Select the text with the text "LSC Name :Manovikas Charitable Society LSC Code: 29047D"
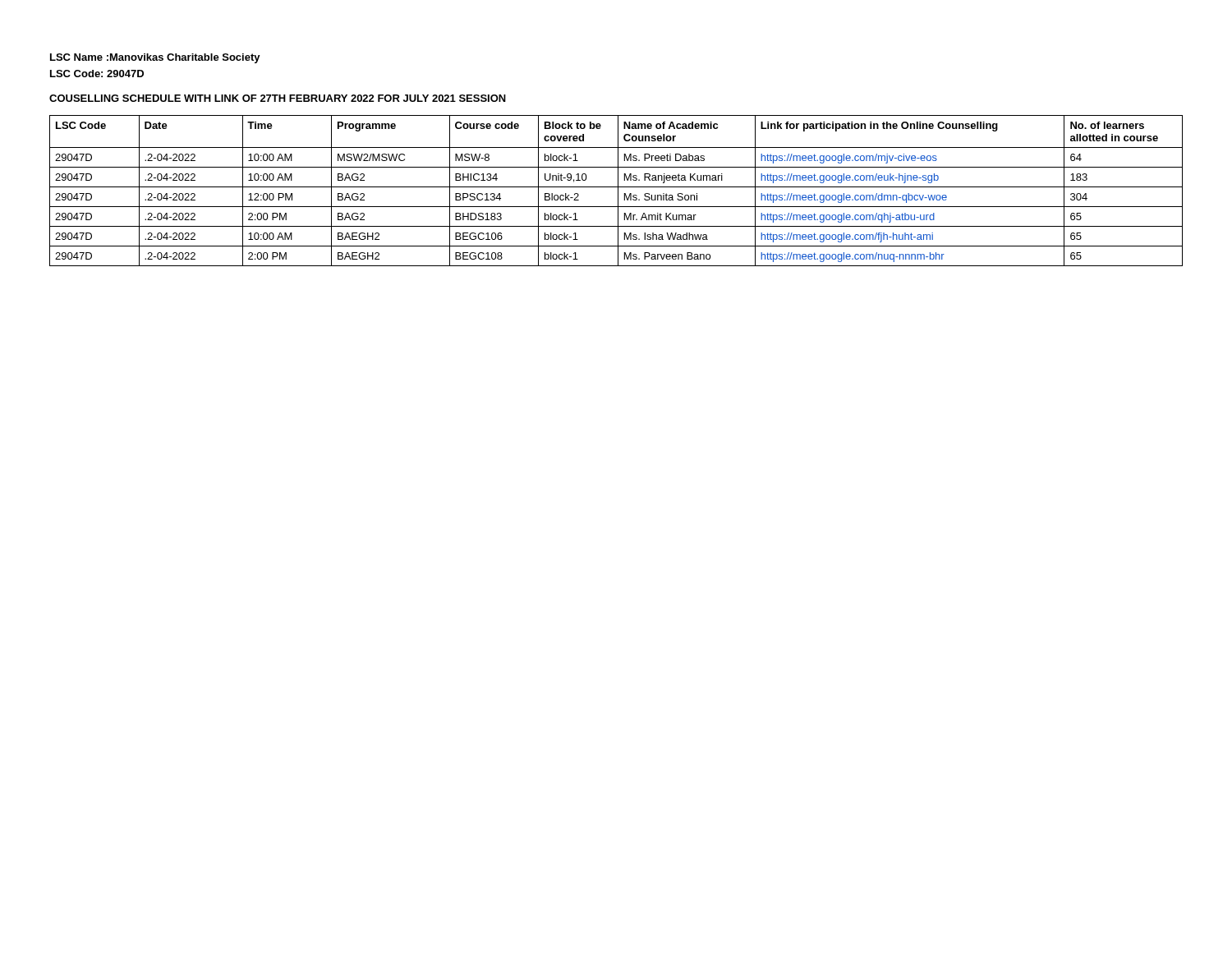This screenshot has width=1232, height=953. point(155,58)
